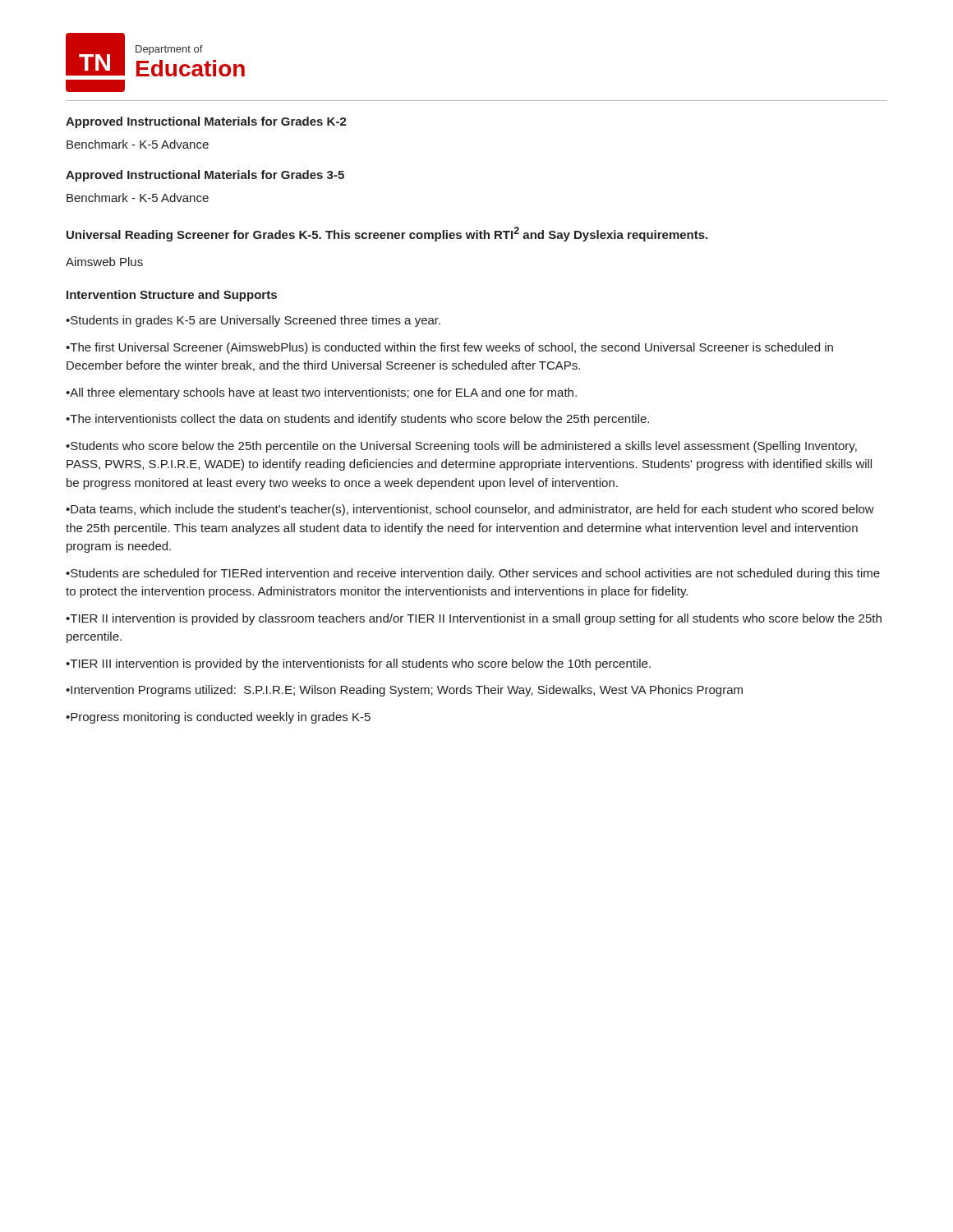Find the block on this page that starts "•TIER III intervention is"
953x1232 pixels.
click(359, 663)
